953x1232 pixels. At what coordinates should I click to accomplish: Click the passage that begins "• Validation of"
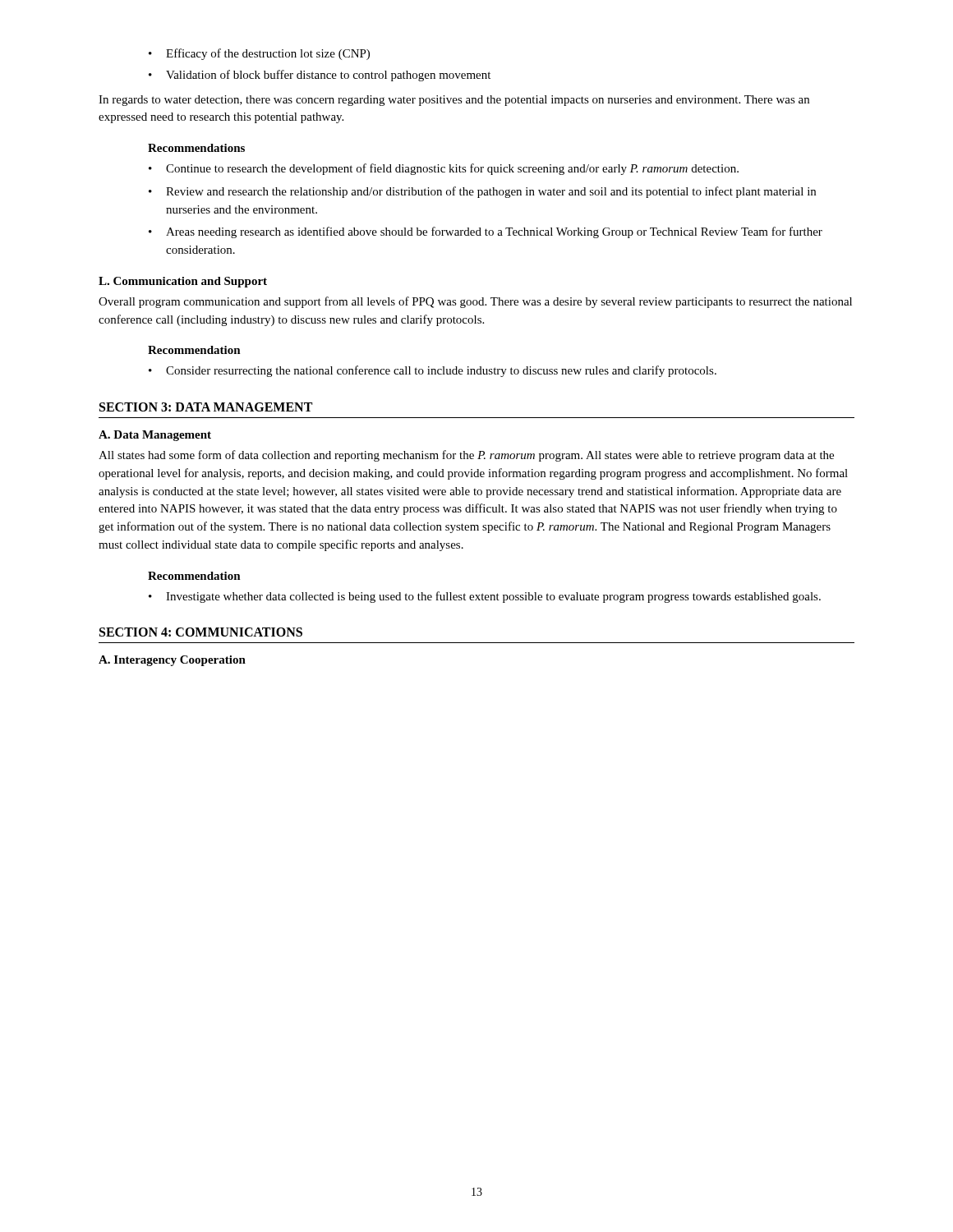point(501,75)
